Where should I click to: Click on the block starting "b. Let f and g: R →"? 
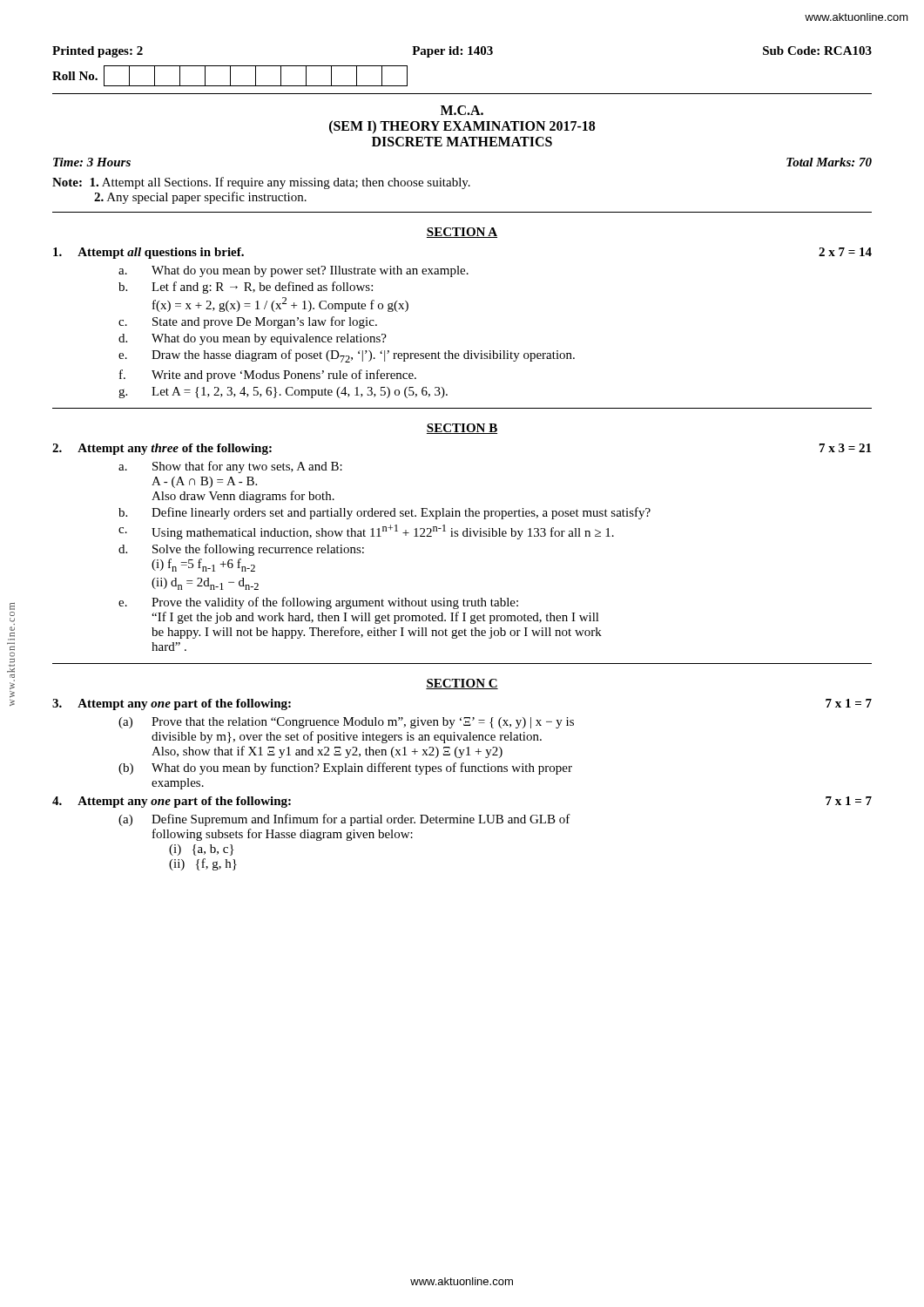pyautogui.click(x=246, y=288)
